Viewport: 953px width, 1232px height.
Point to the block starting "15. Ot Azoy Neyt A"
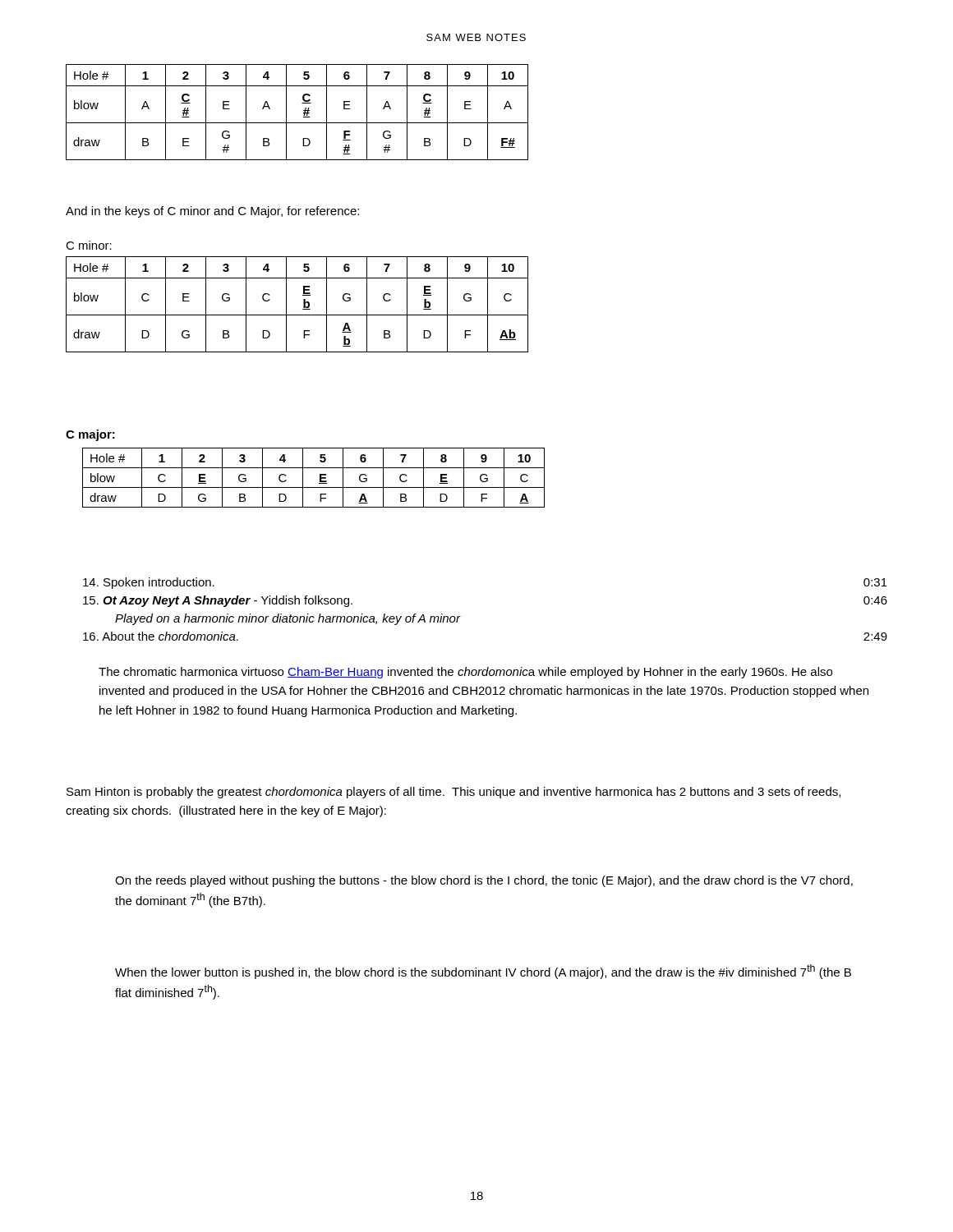pyautogui.click(x=219, y=601)
